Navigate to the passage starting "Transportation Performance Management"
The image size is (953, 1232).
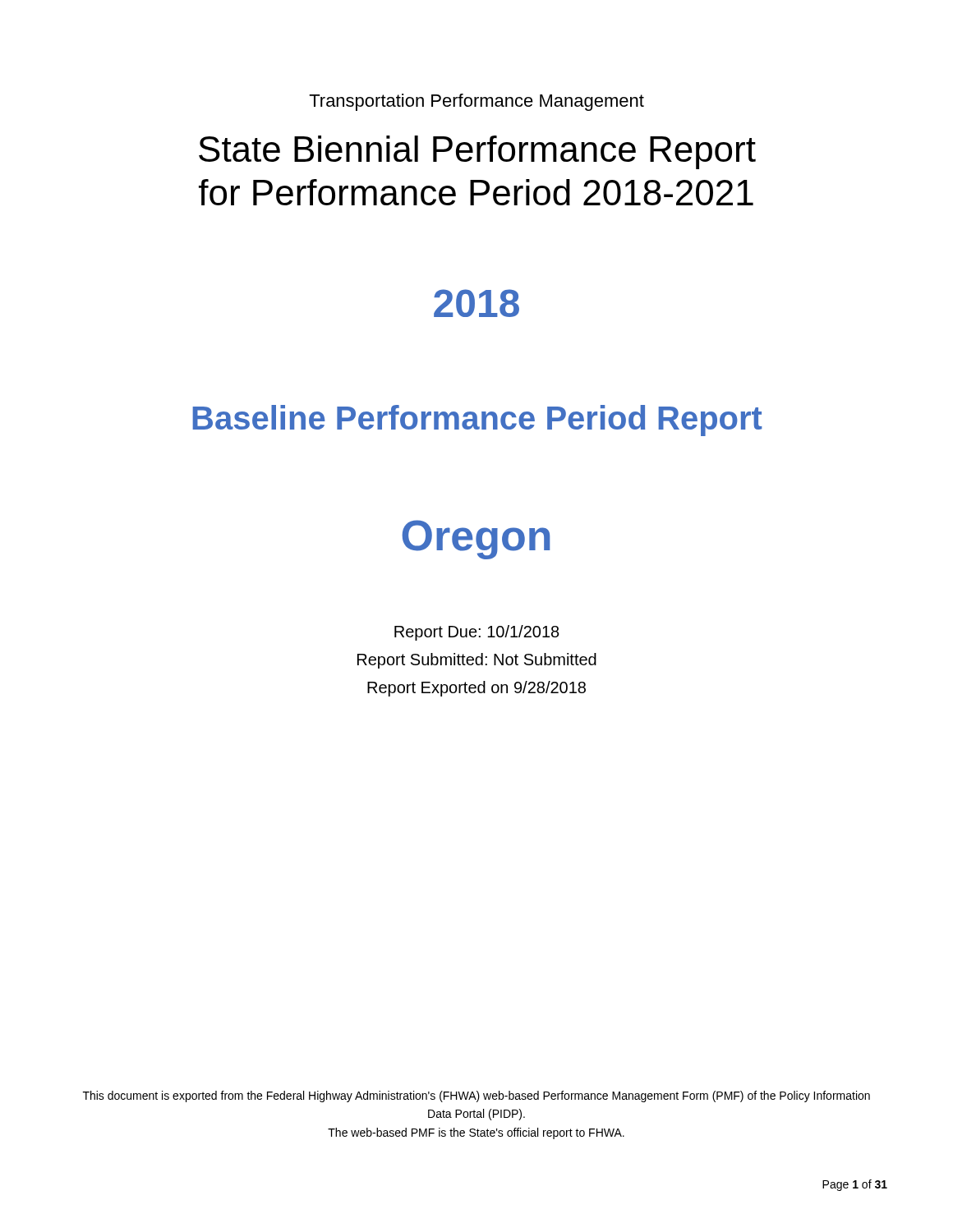coord(476,101)
